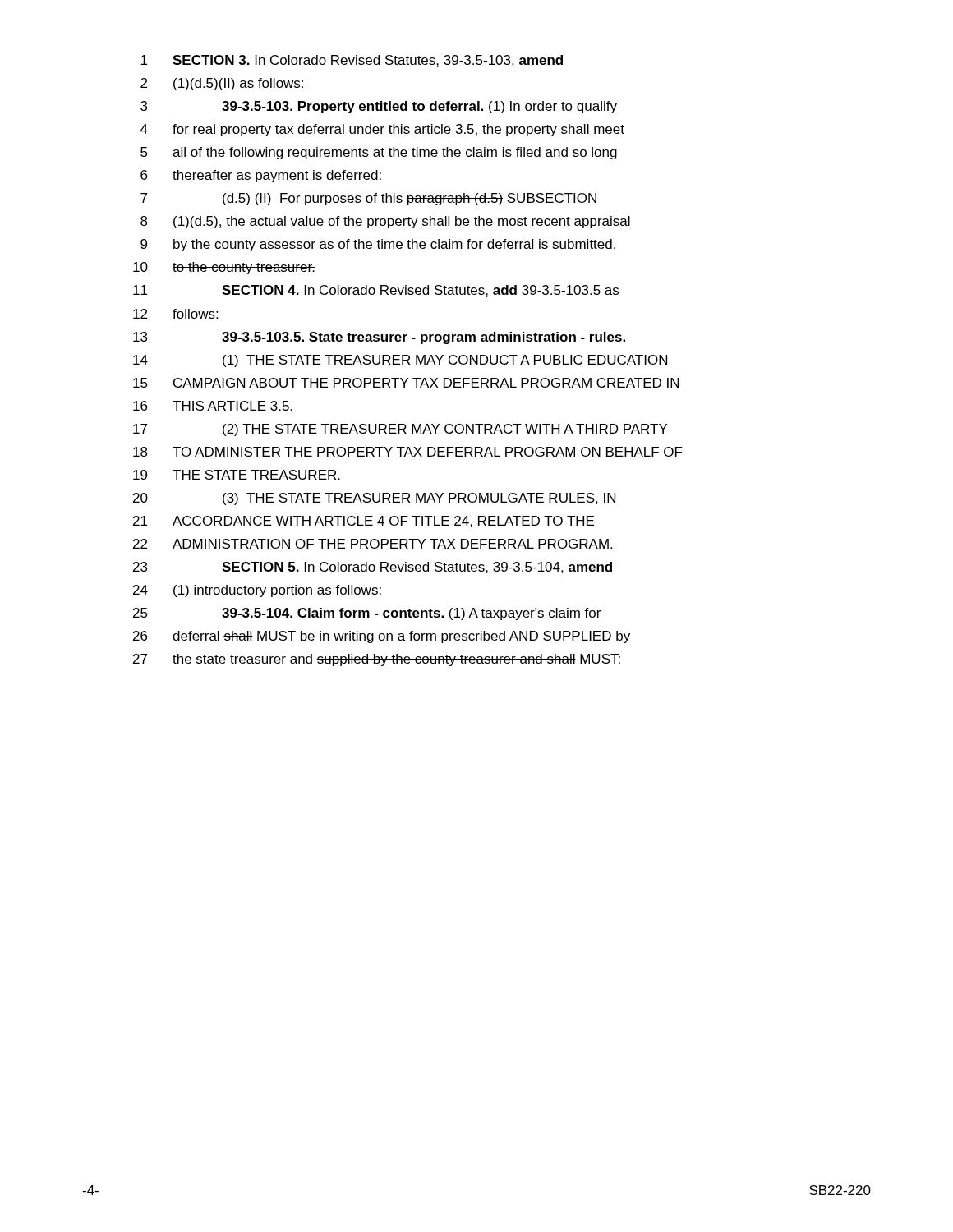Screen dimensions: 1232x953
Task: Find the list item that reads "22 ADMINISTRATION OF THE"
Action: (x=360, y=545)
